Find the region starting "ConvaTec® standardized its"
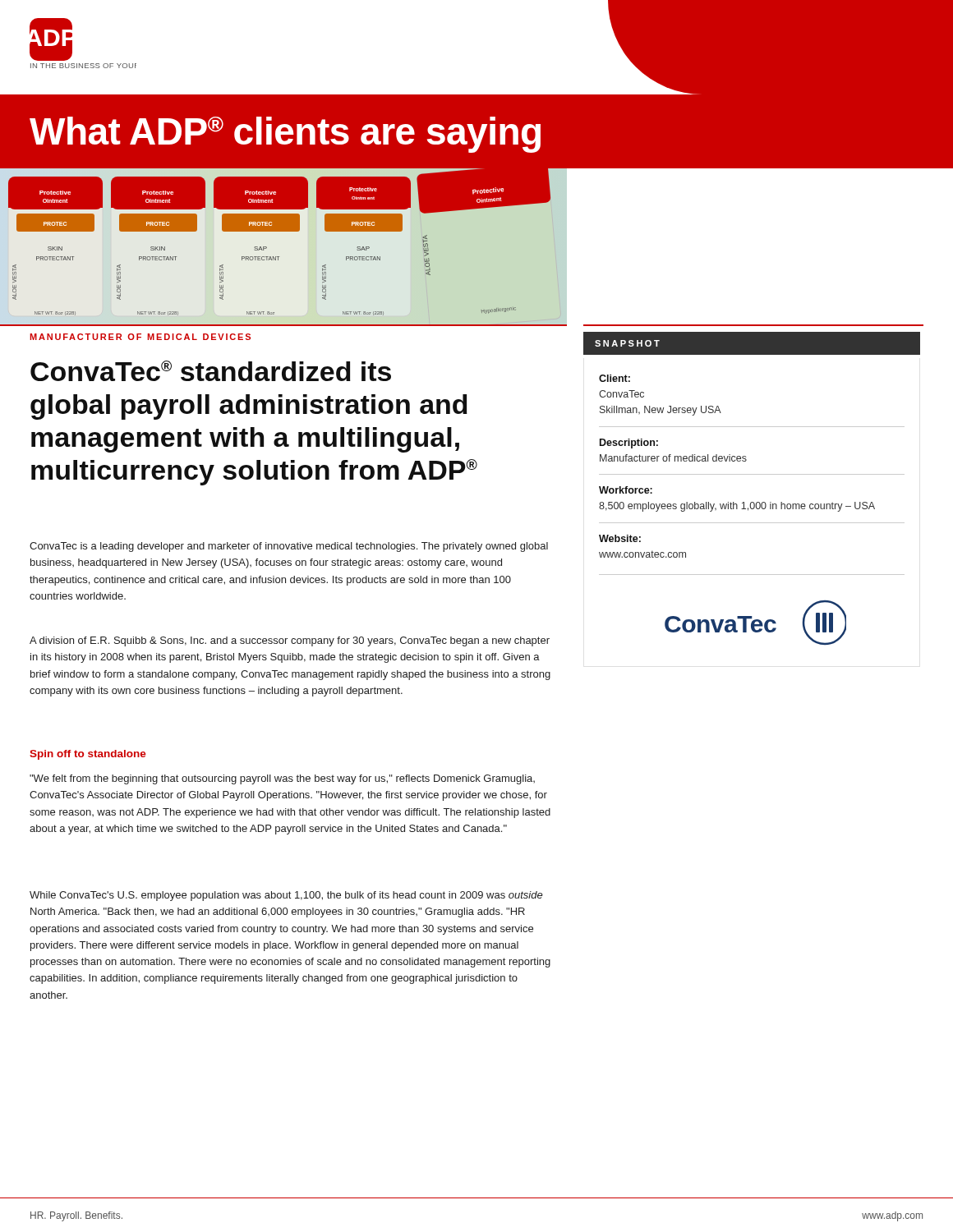 coord(290,421)
